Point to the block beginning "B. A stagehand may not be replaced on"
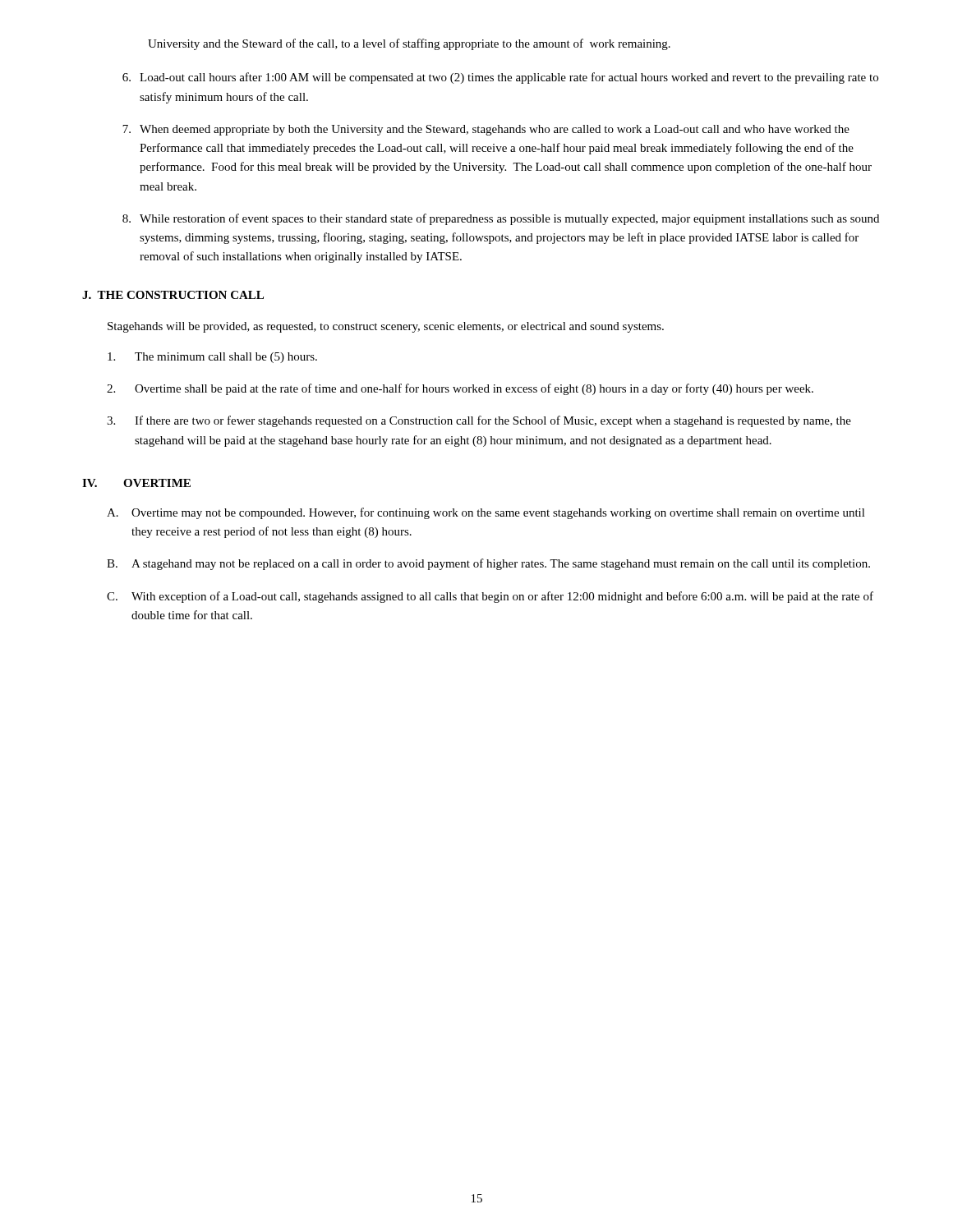Screen dimensions: 1232x953 click(497, 564)
